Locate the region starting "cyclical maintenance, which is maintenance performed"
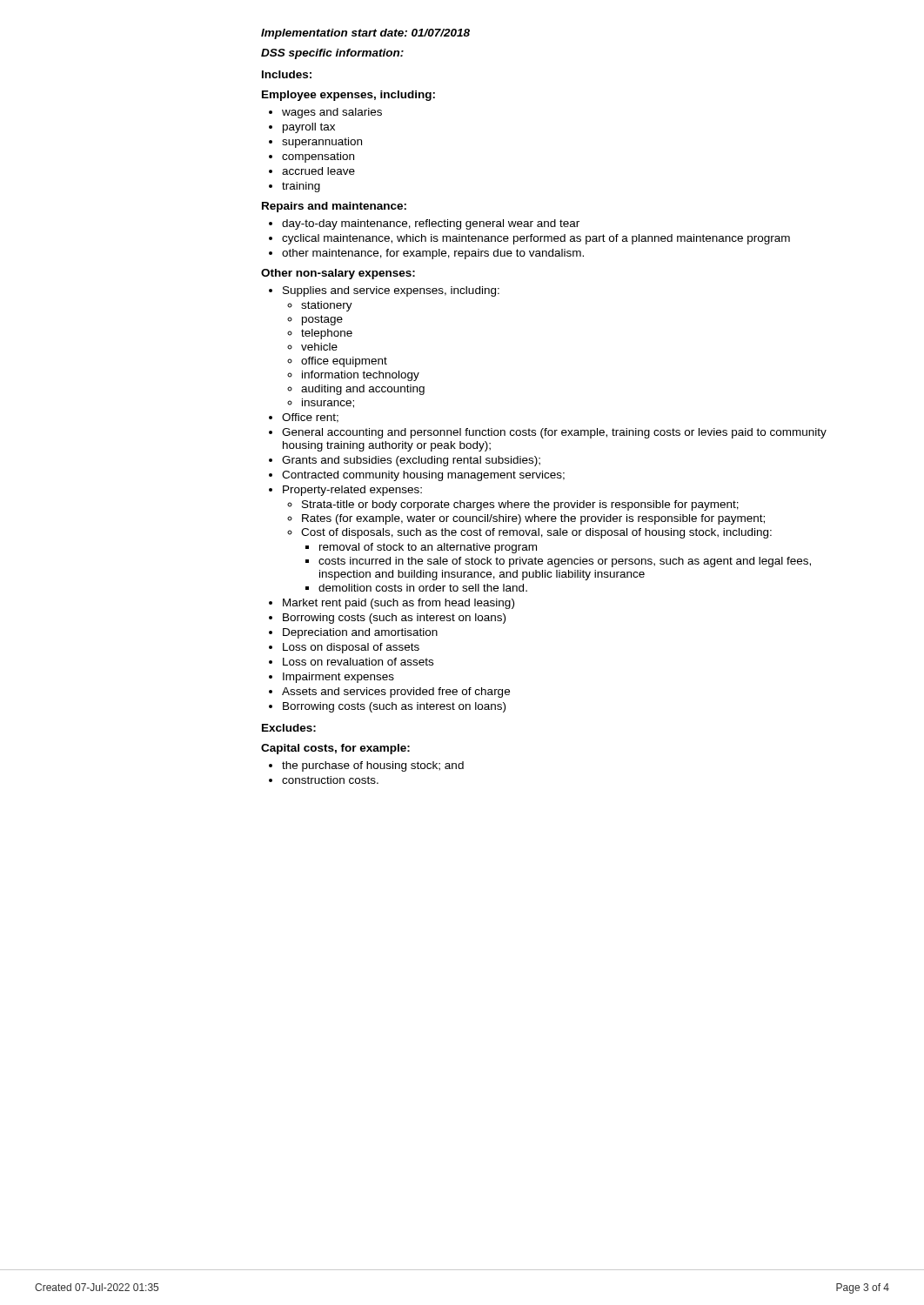 tap(558, 238)
